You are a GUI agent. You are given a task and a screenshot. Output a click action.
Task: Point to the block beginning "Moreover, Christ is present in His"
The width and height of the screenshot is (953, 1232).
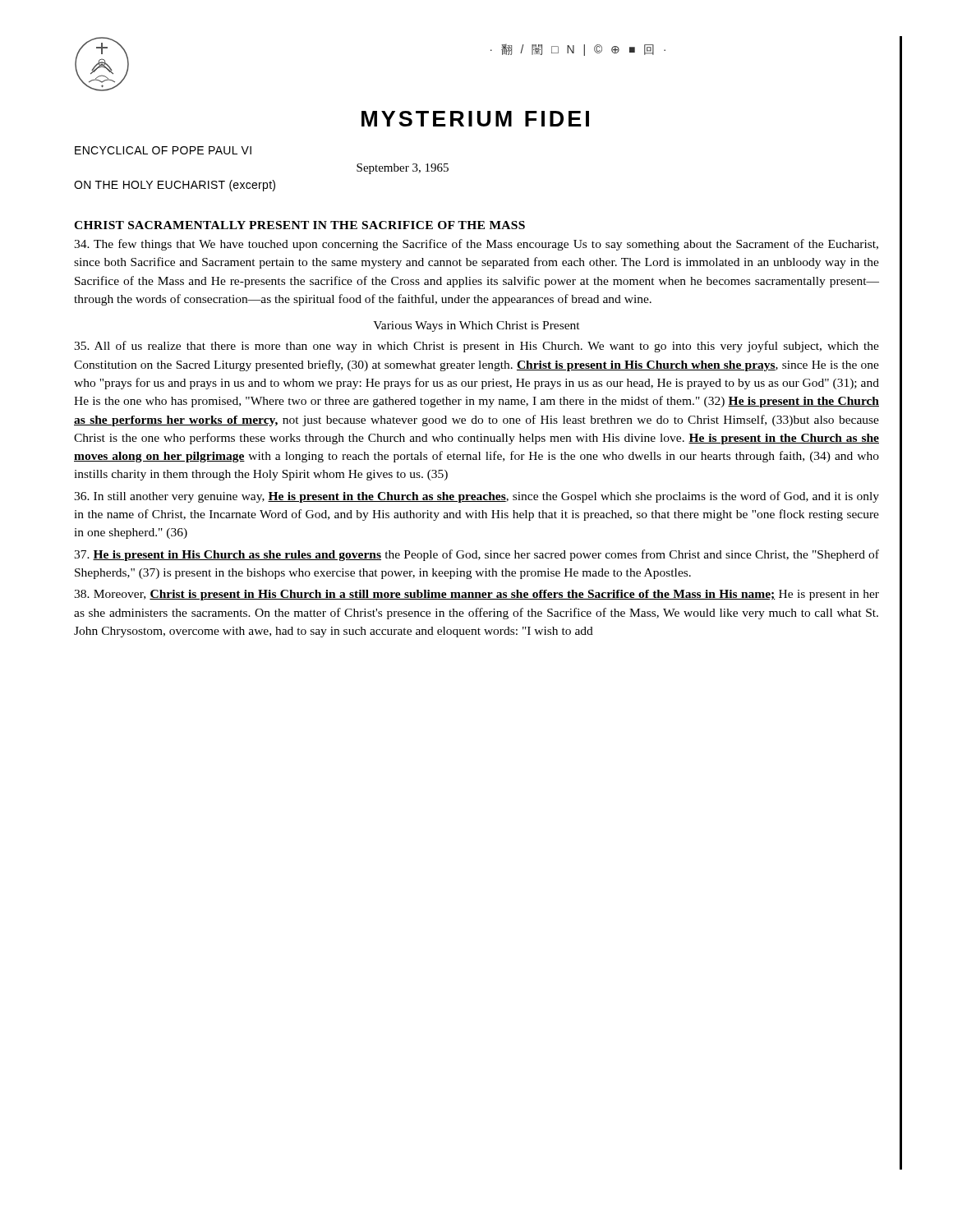pos(476,612)
